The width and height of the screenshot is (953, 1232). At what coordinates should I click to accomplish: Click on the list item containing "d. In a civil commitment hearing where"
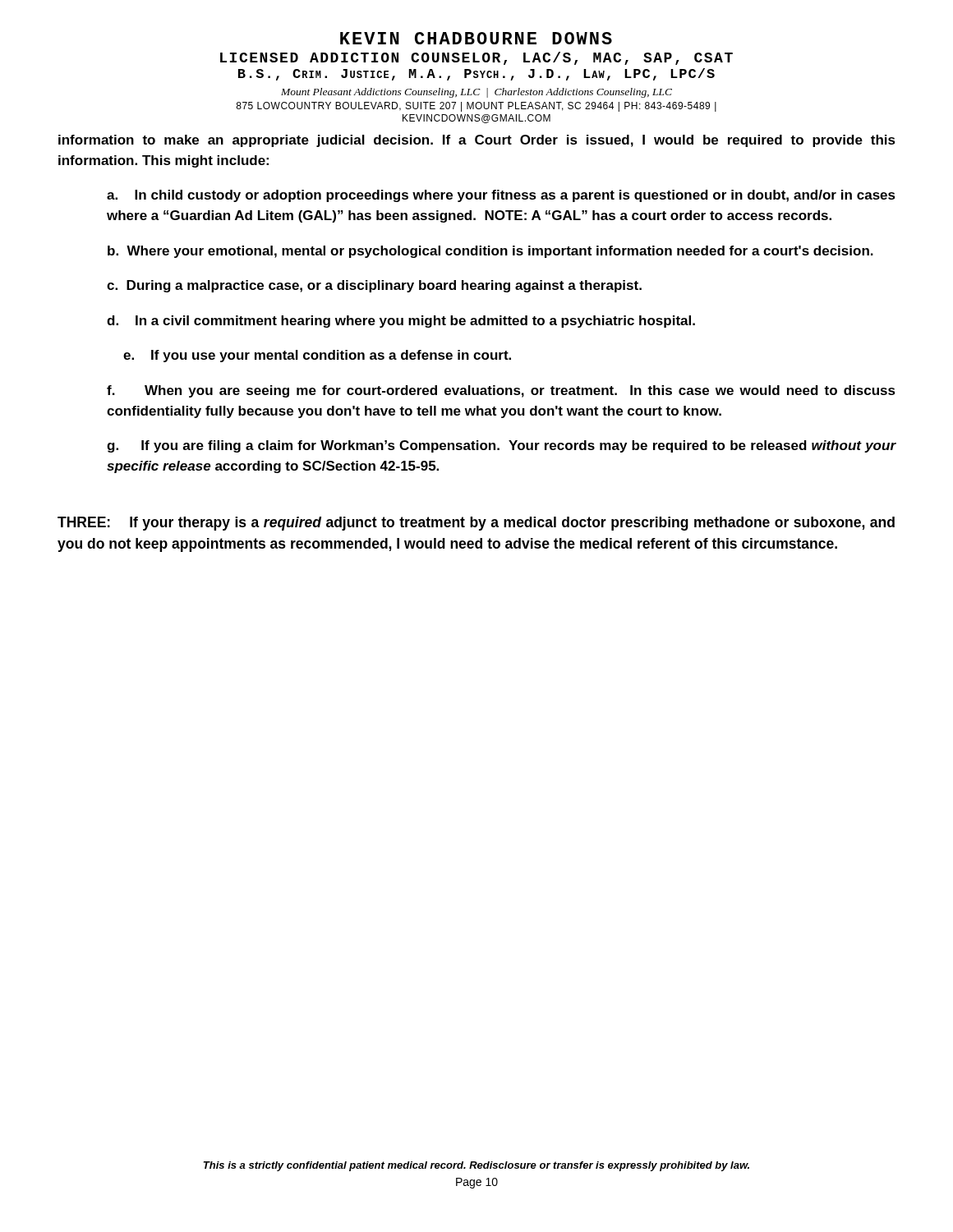(x=401, y=321)
